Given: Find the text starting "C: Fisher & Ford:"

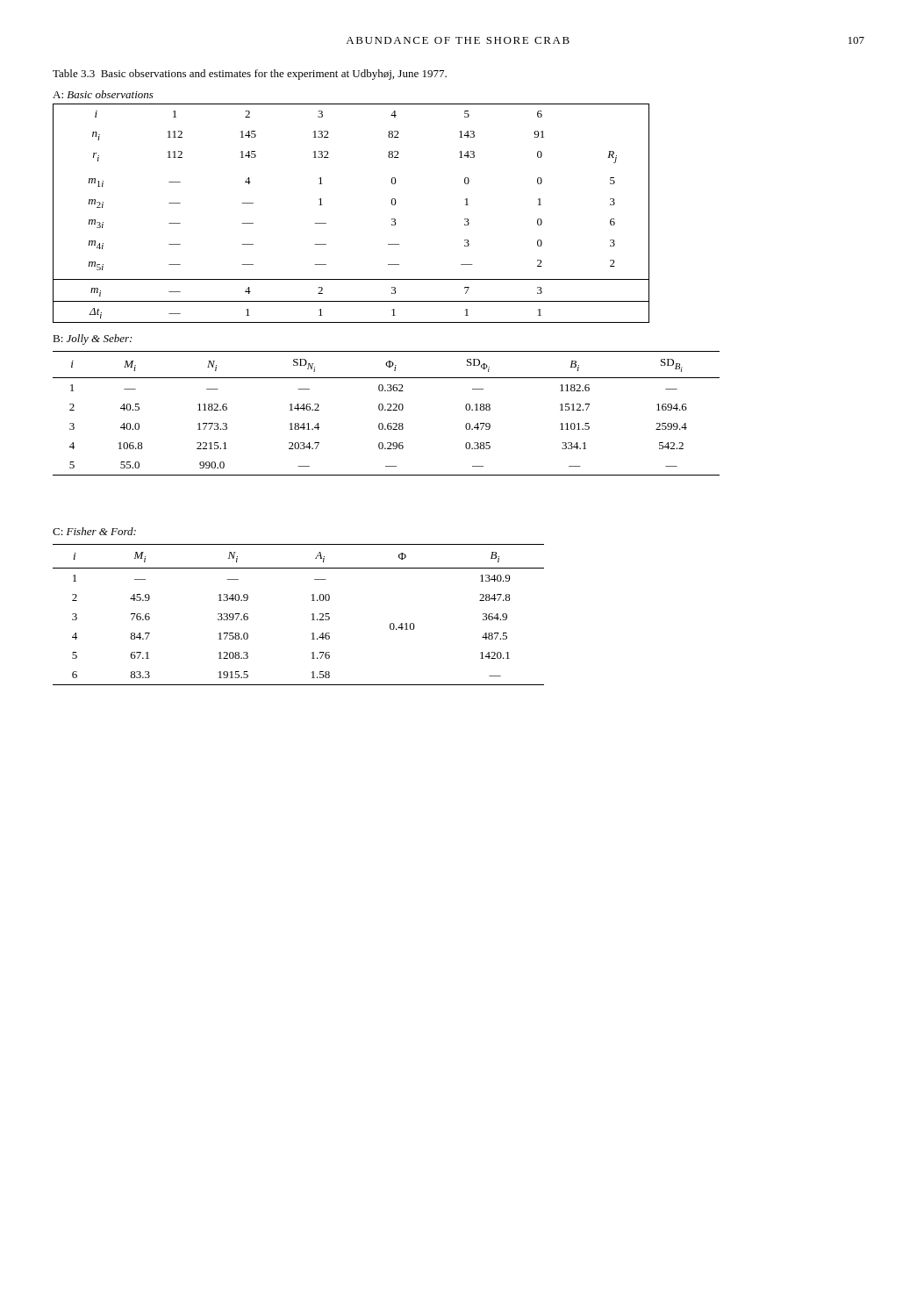Looking at the screenshot, I should [x=95, y=531].
